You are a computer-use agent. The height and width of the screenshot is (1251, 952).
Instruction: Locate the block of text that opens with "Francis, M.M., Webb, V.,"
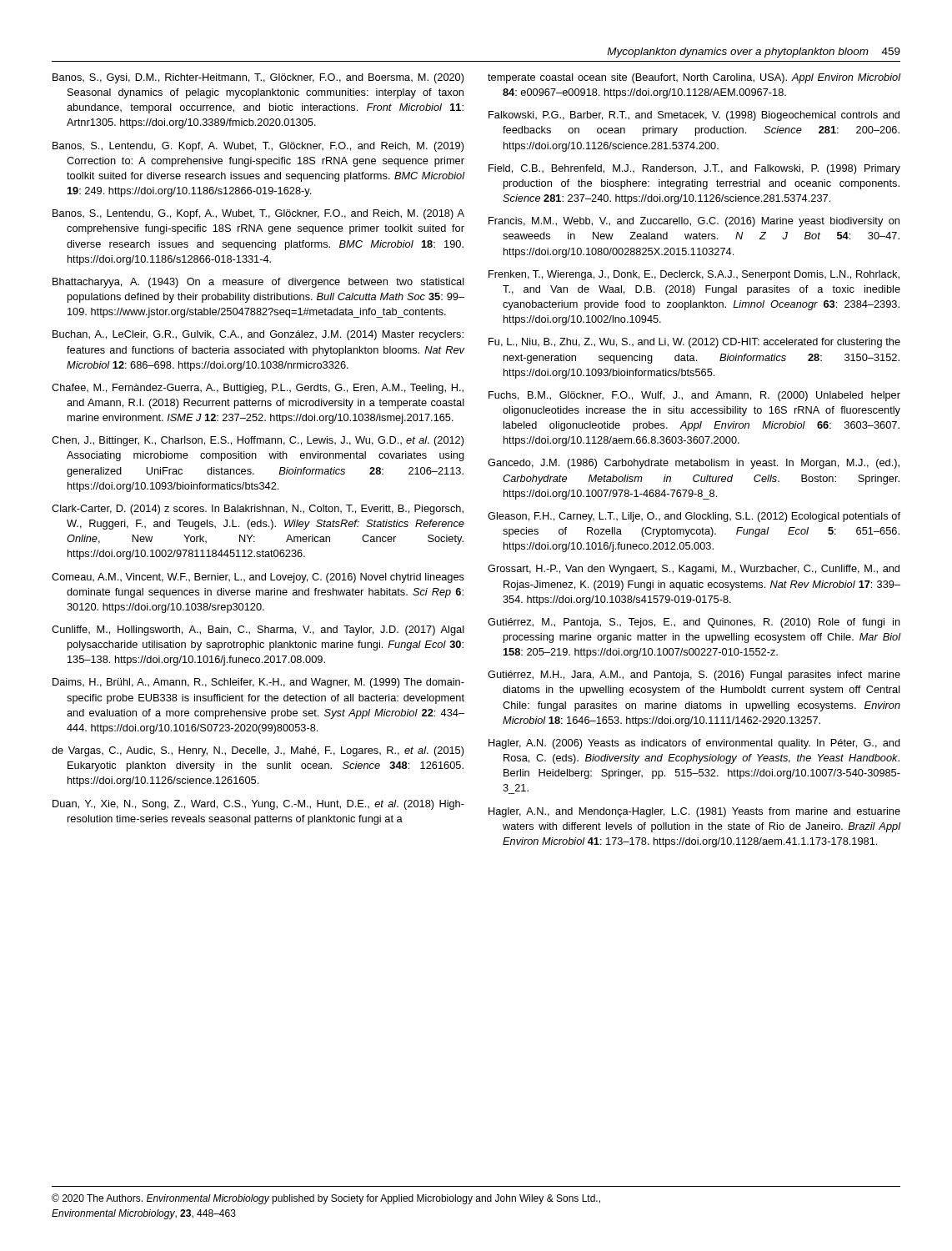tap(694, 236)
